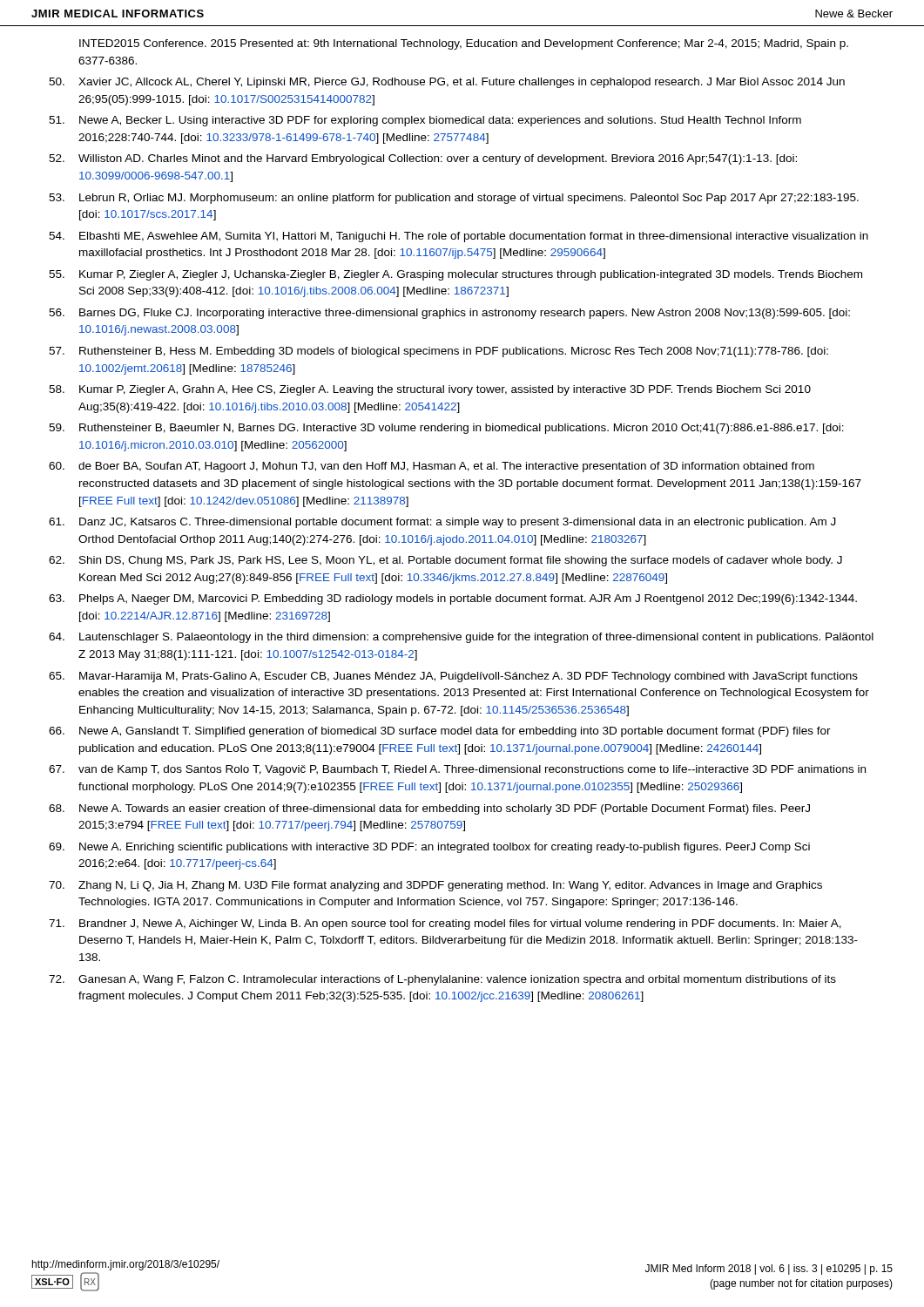
Task: Click on the block starting "54. Elbashti ME, Aswehlee AM,"
Action: 462,244
